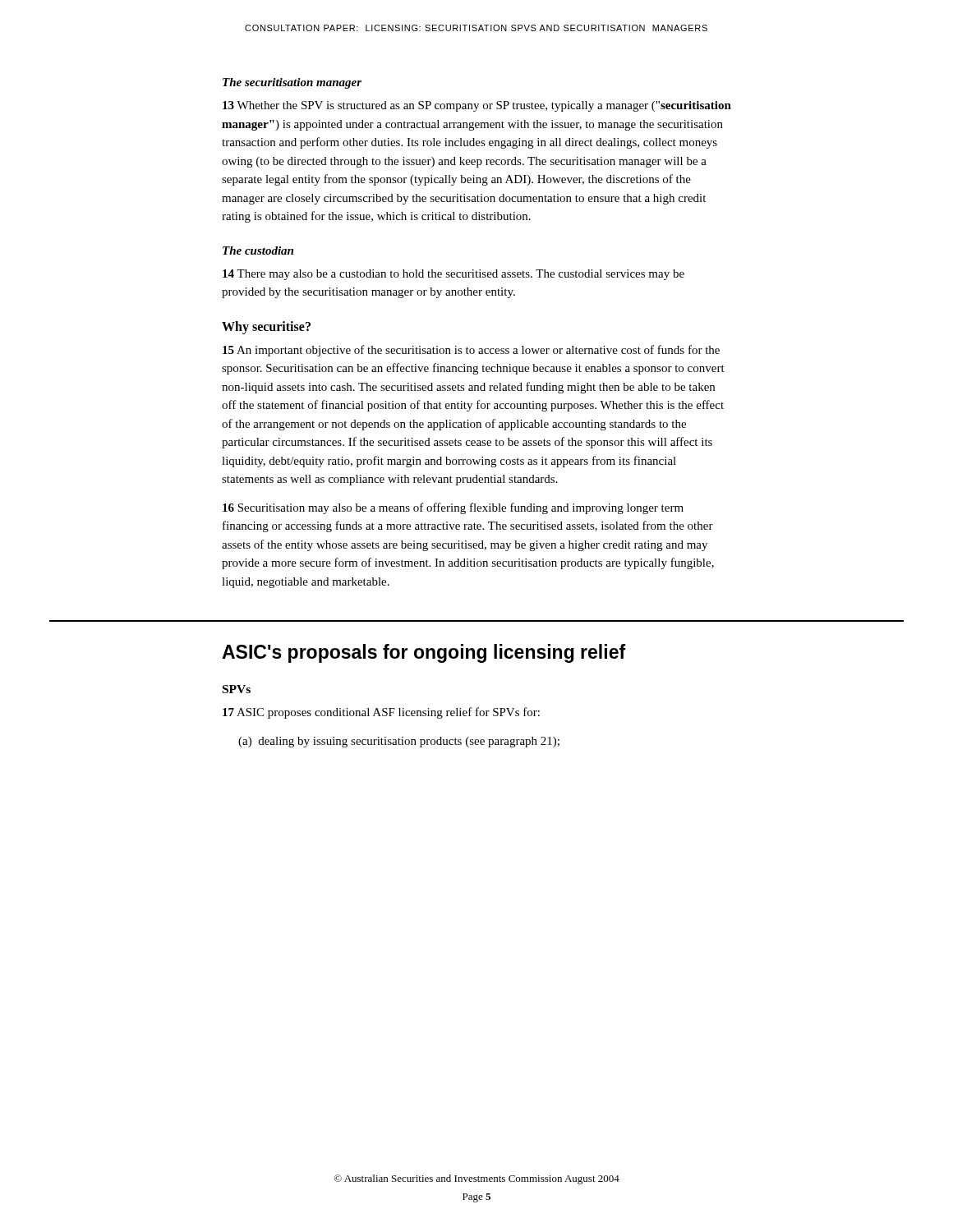The image size is (953, 1232).
Task: Find the block on this page that starts "(a) dealing by issuing securitisation products (see"
Action: (399, 740)
